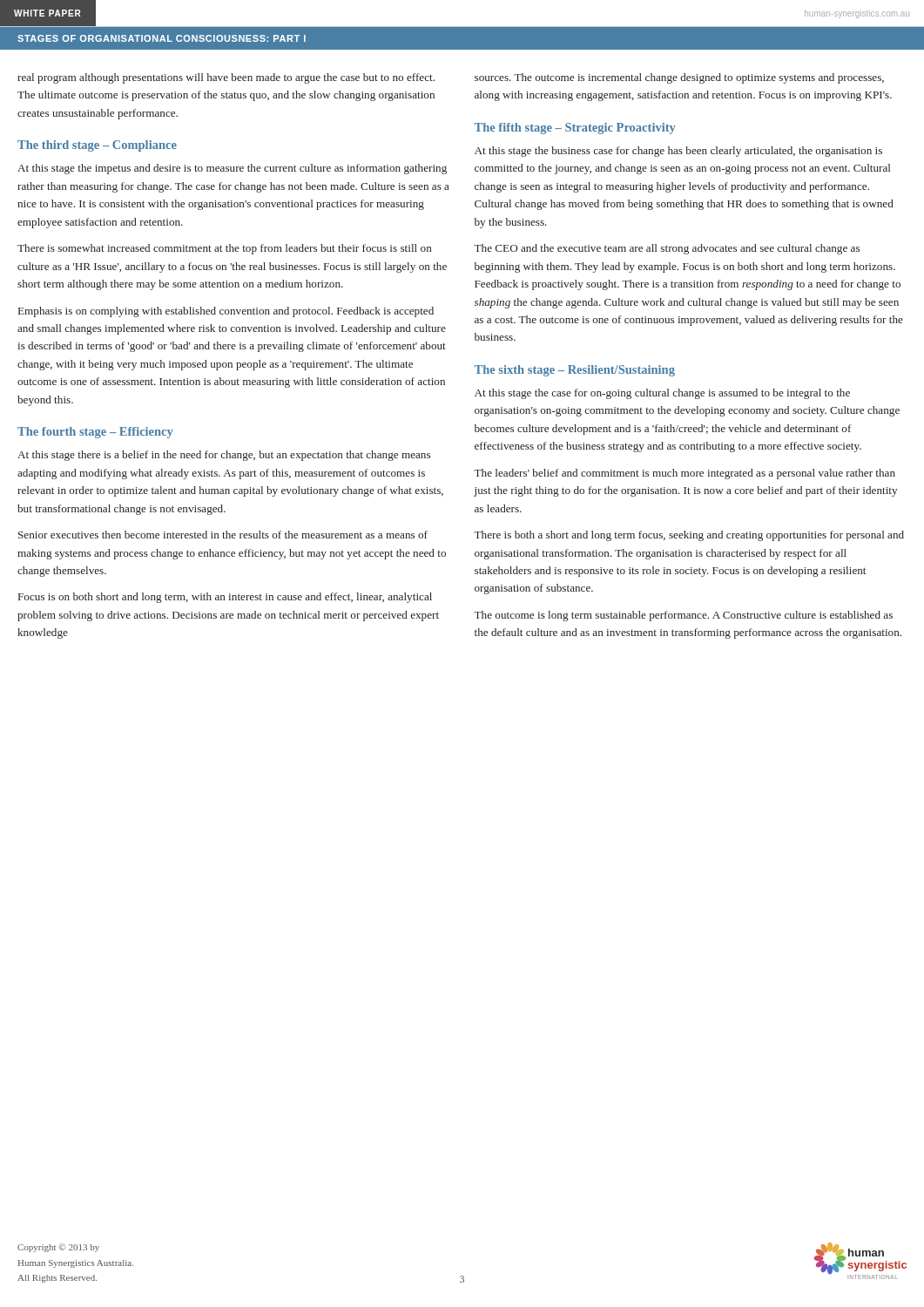The width and height of the screenshot is (924, 1307).
Task: Find the text block with the text "Emphasis is on"
Action: (232, 355)
